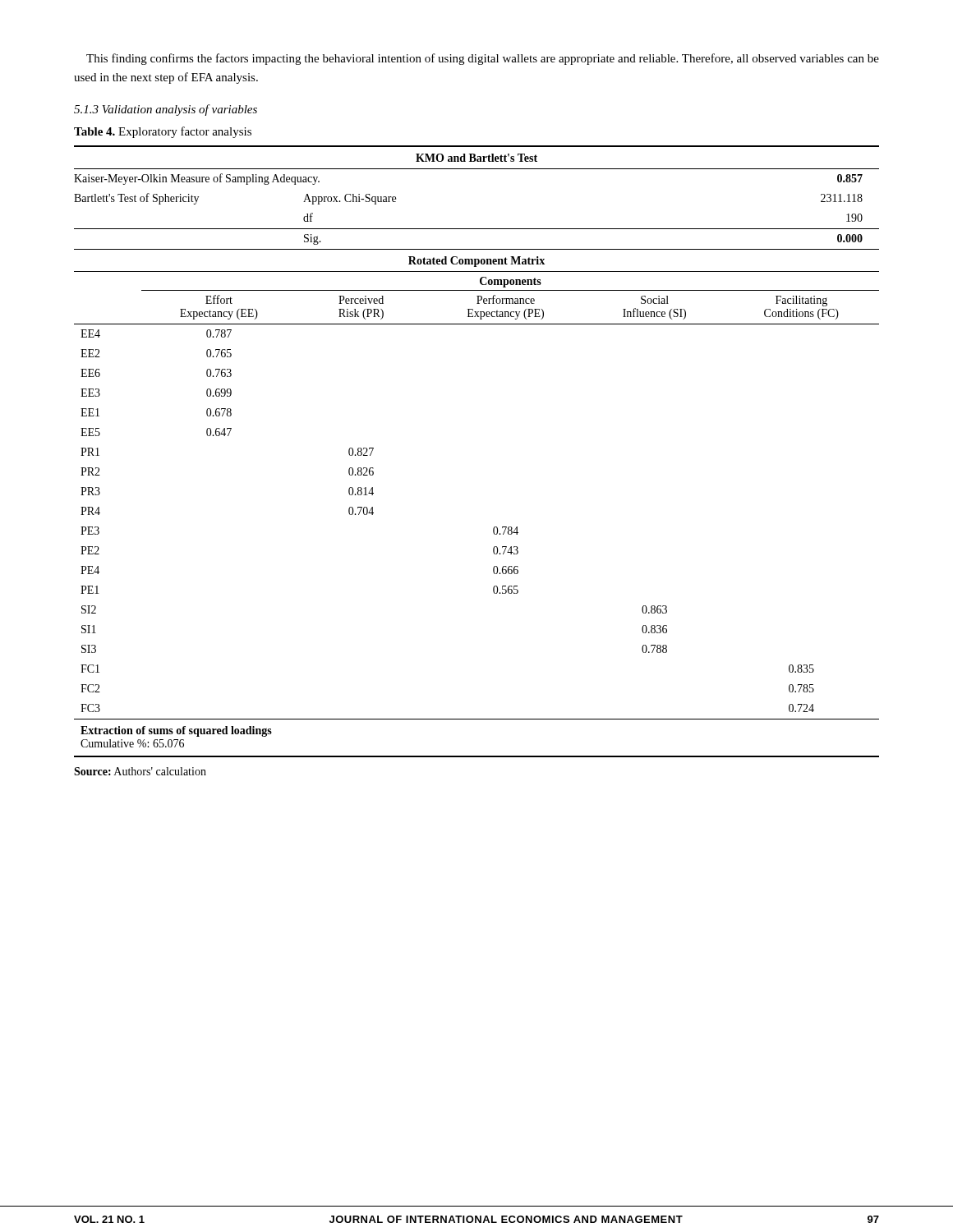Point to the text block starting "Source: Authors' calculation"
The width and height of the screenshot is (953, 1232).
pos(140,771)
